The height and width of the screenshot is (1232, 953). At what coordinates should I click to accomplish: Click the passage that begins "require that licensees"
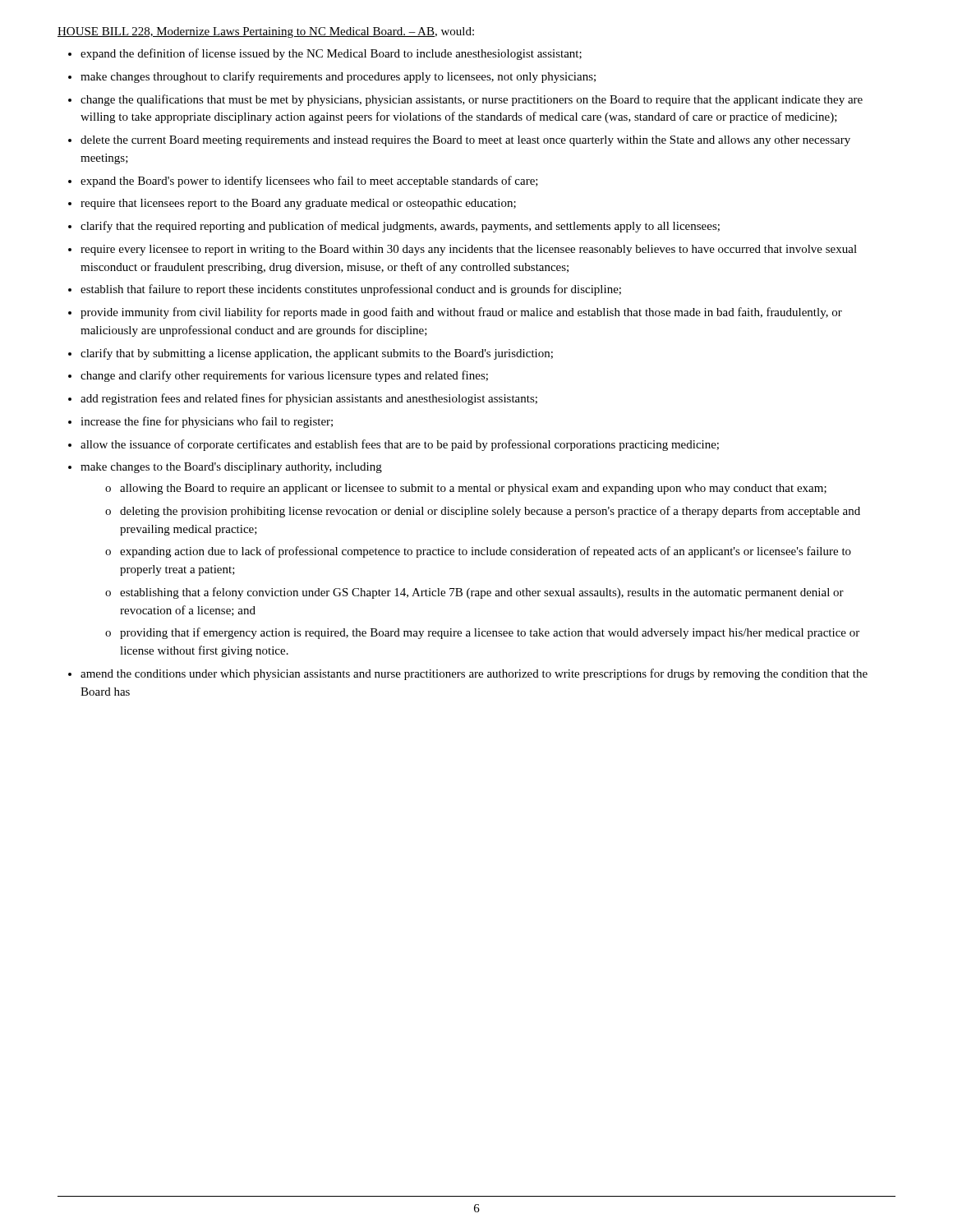[x=488, y=204]
